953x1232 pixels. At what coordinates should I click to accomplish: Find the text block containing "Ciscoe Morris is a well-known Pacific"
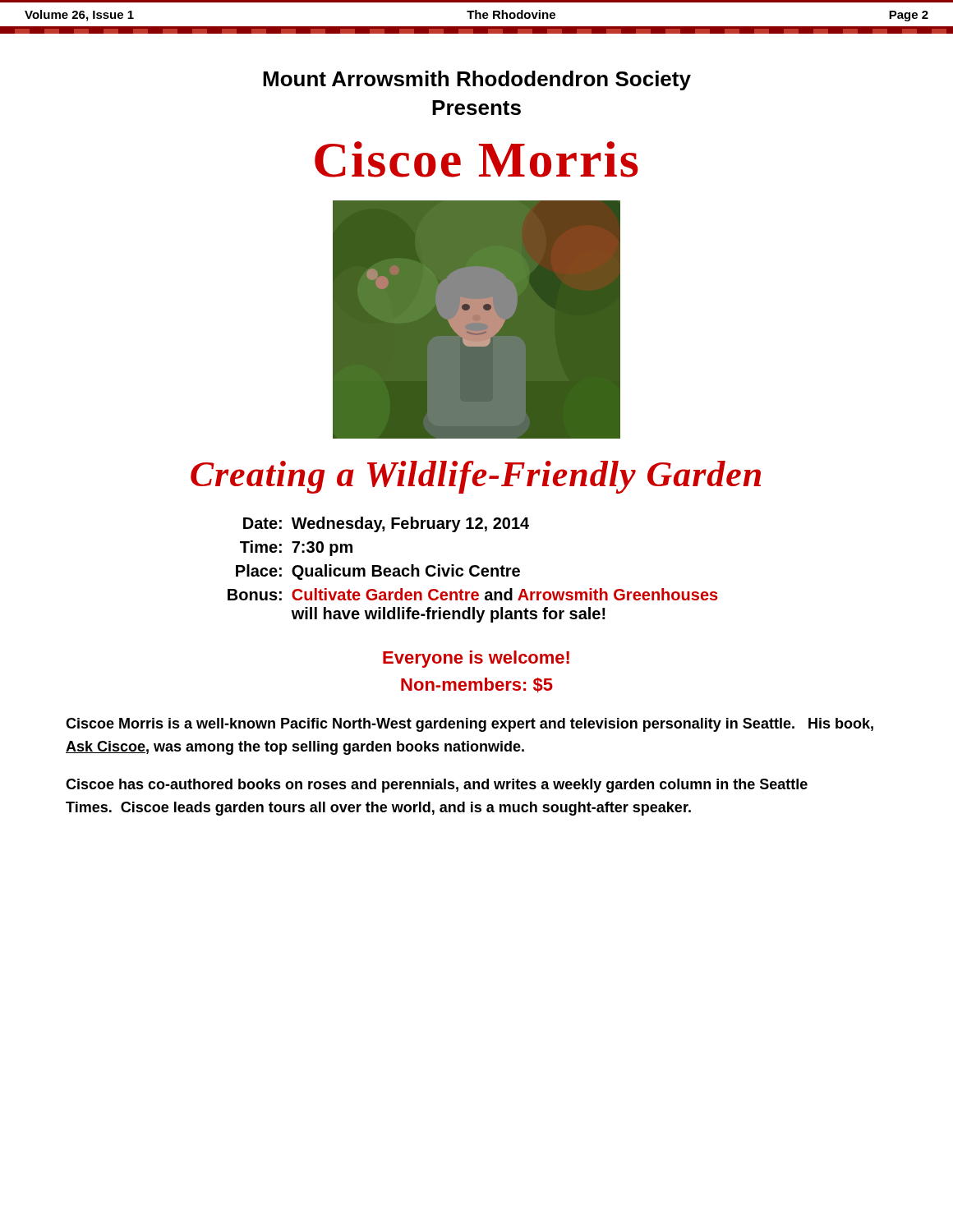(470, 735)
